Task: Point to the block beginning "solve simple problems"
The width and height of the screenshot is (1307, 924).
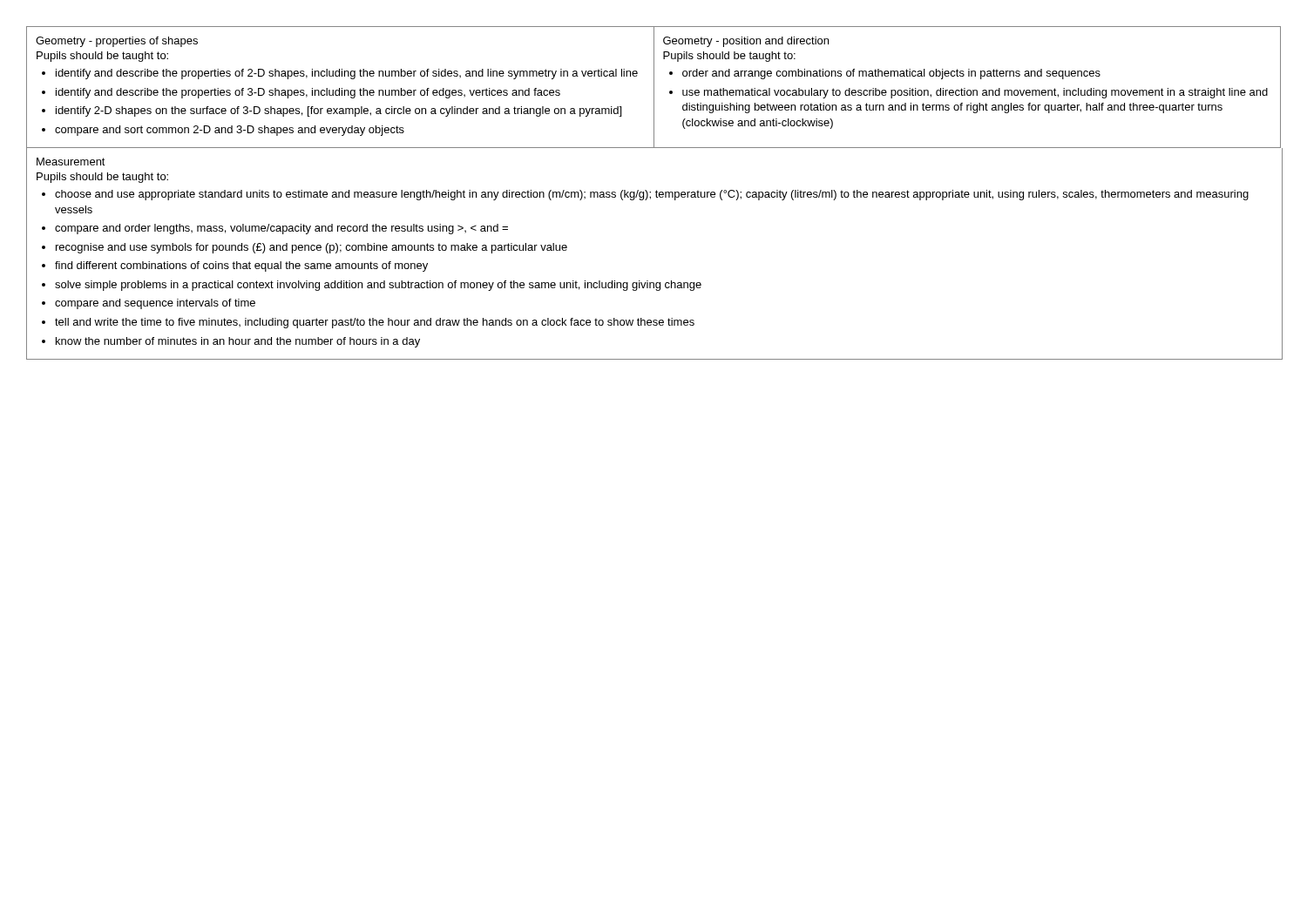Action: [x=378, y=284]
